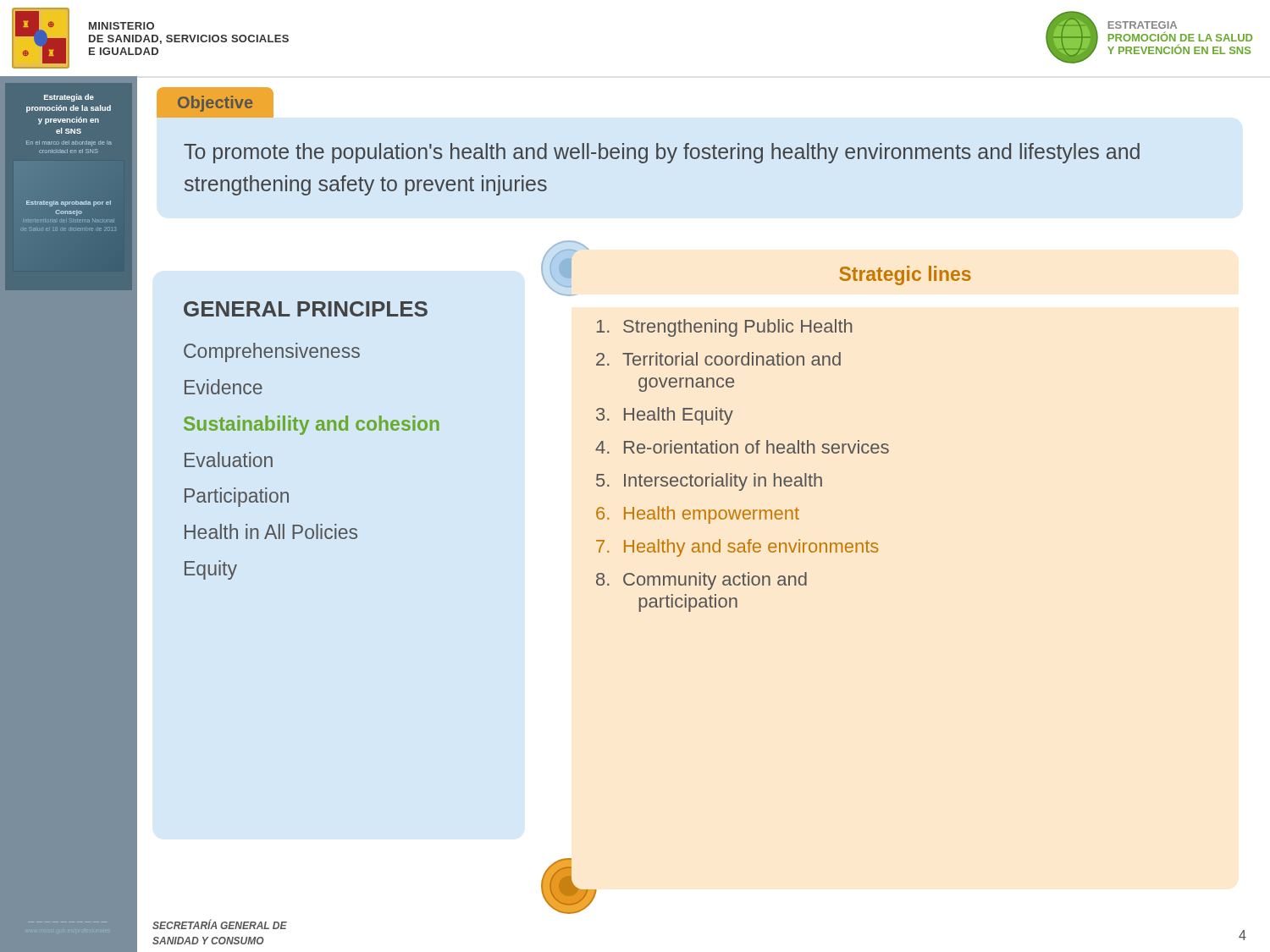Screen dimensions: 952x1270
Task: Click where it says "5.Intersectoriality in health"
Action: pyautogui.click(x=709, y=481)
